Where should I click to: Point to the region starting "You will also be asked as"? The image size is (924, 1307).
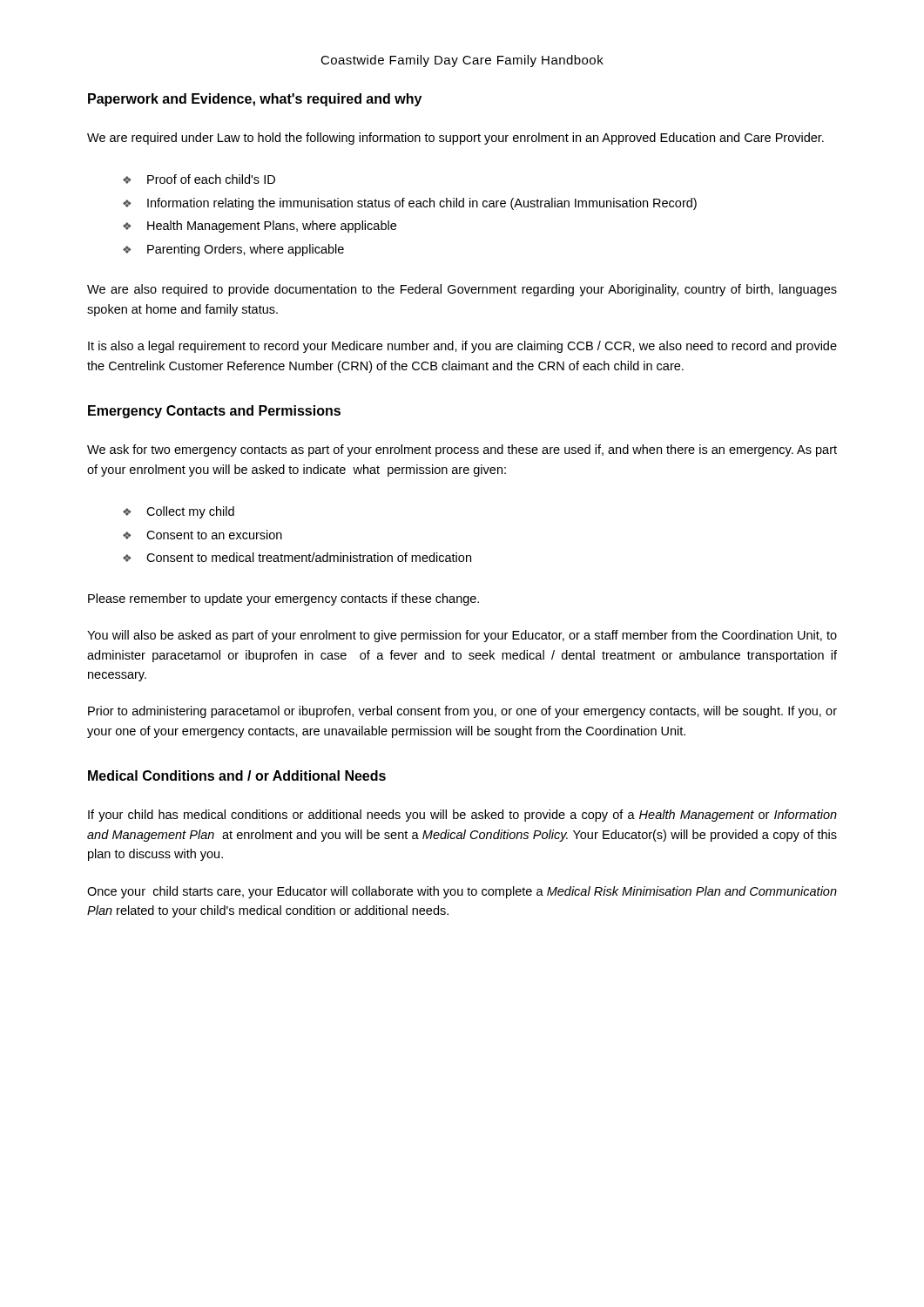pyautogui.click(x=462, y=655)
